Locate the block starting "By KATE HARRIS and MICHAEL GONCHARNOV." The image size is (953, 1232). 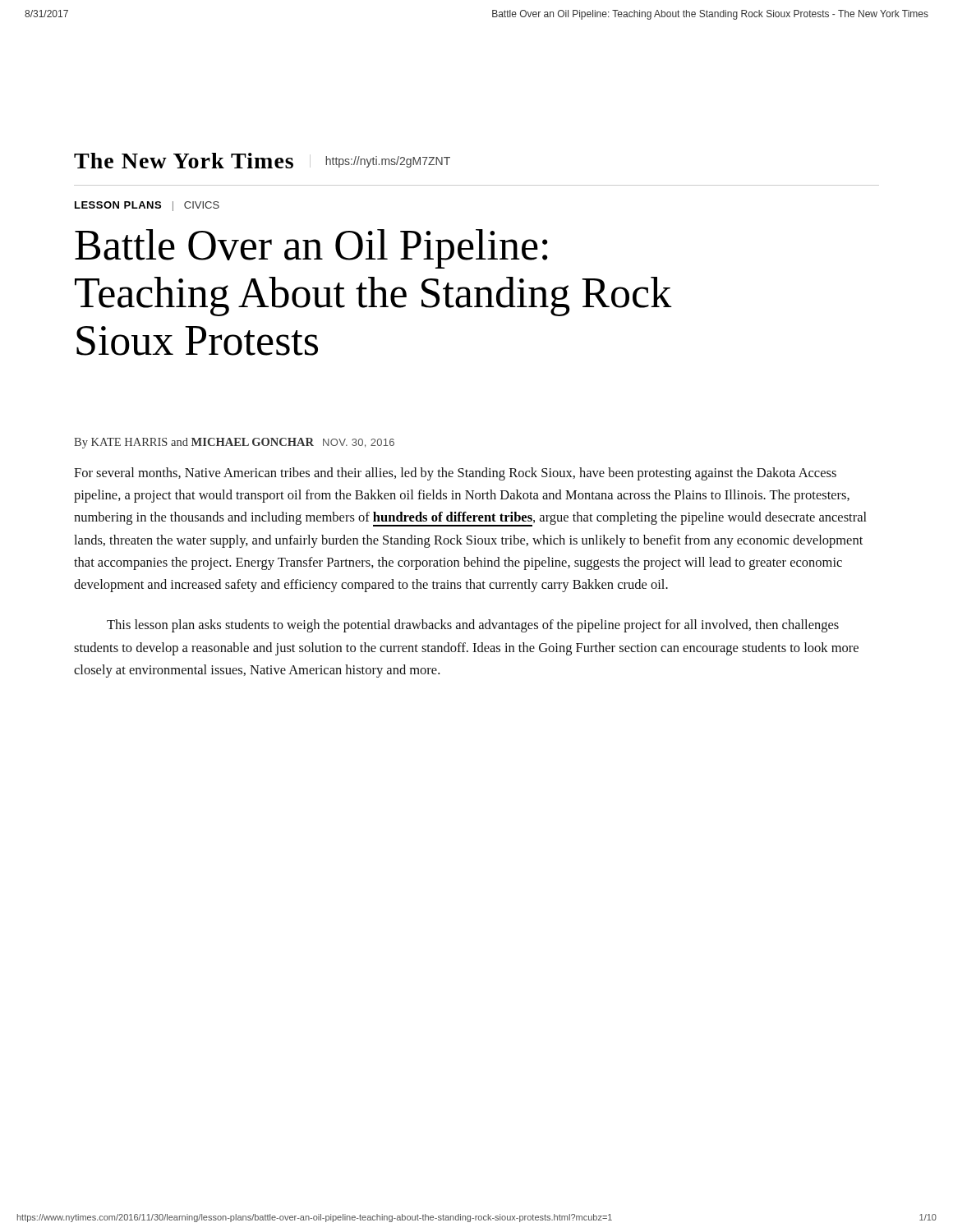tap(234, 442)
